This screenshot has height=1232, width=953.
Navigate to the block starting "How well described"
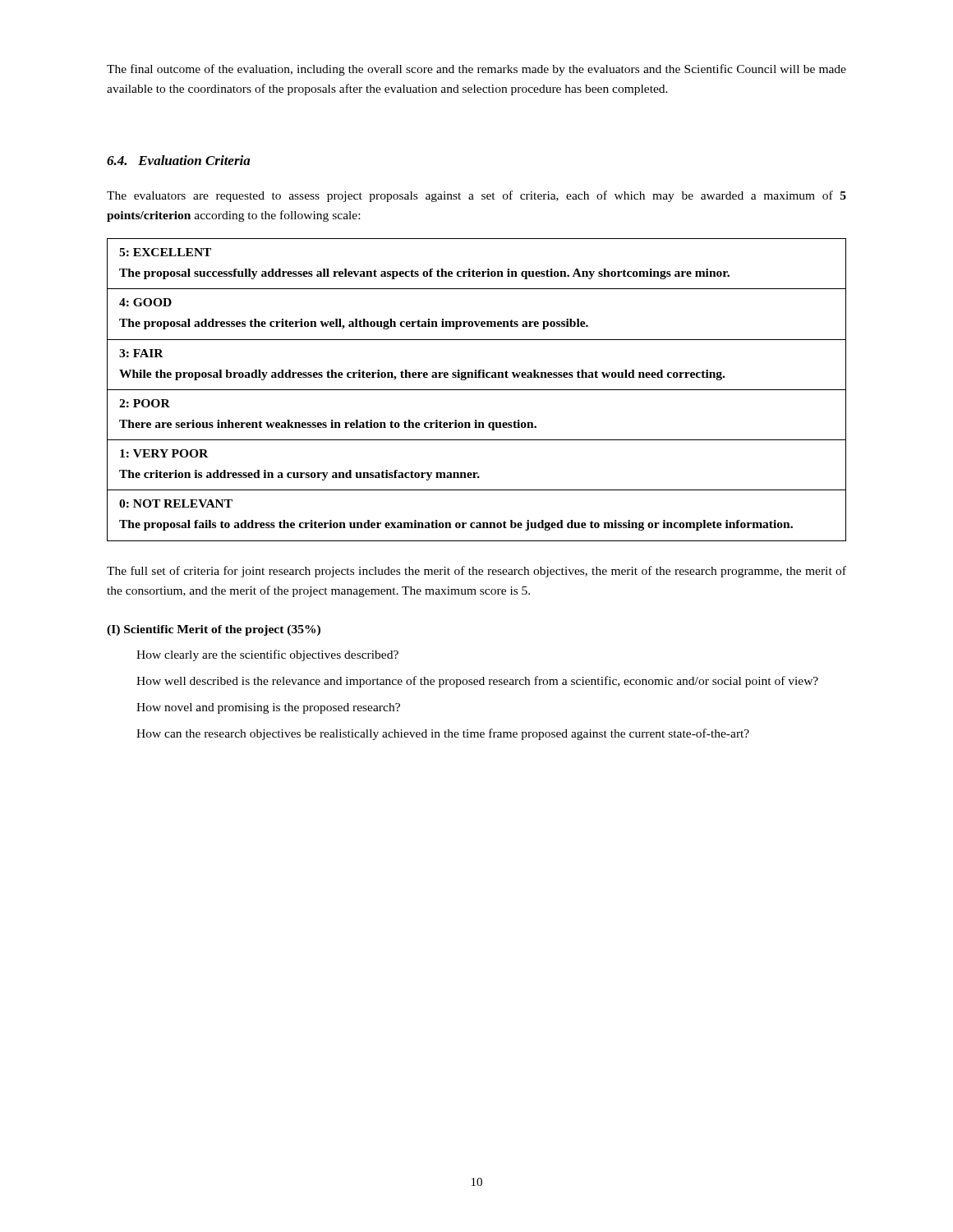pos(477,680)
